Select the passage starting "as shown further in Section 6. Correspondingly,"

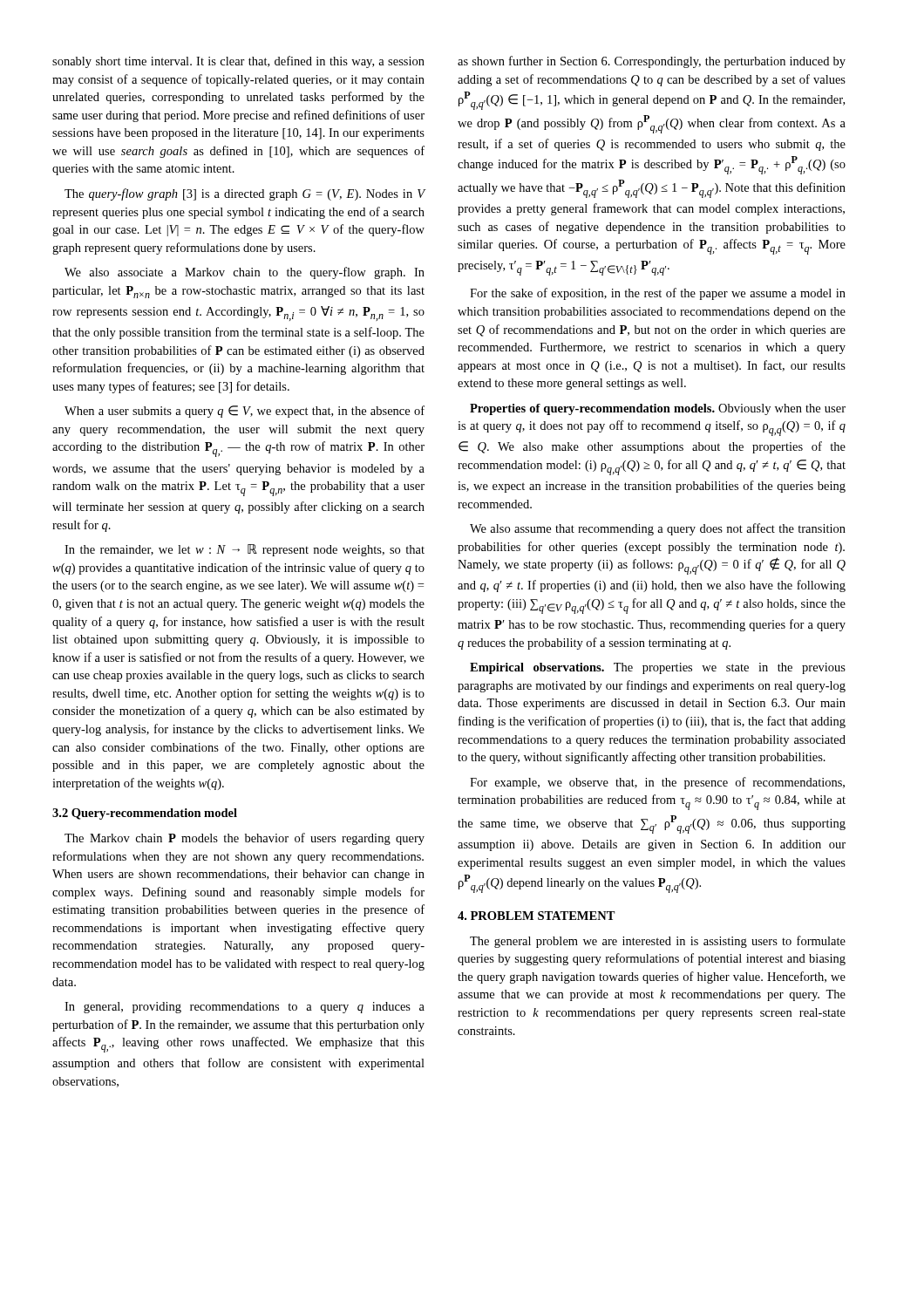[x=652, y=165]
